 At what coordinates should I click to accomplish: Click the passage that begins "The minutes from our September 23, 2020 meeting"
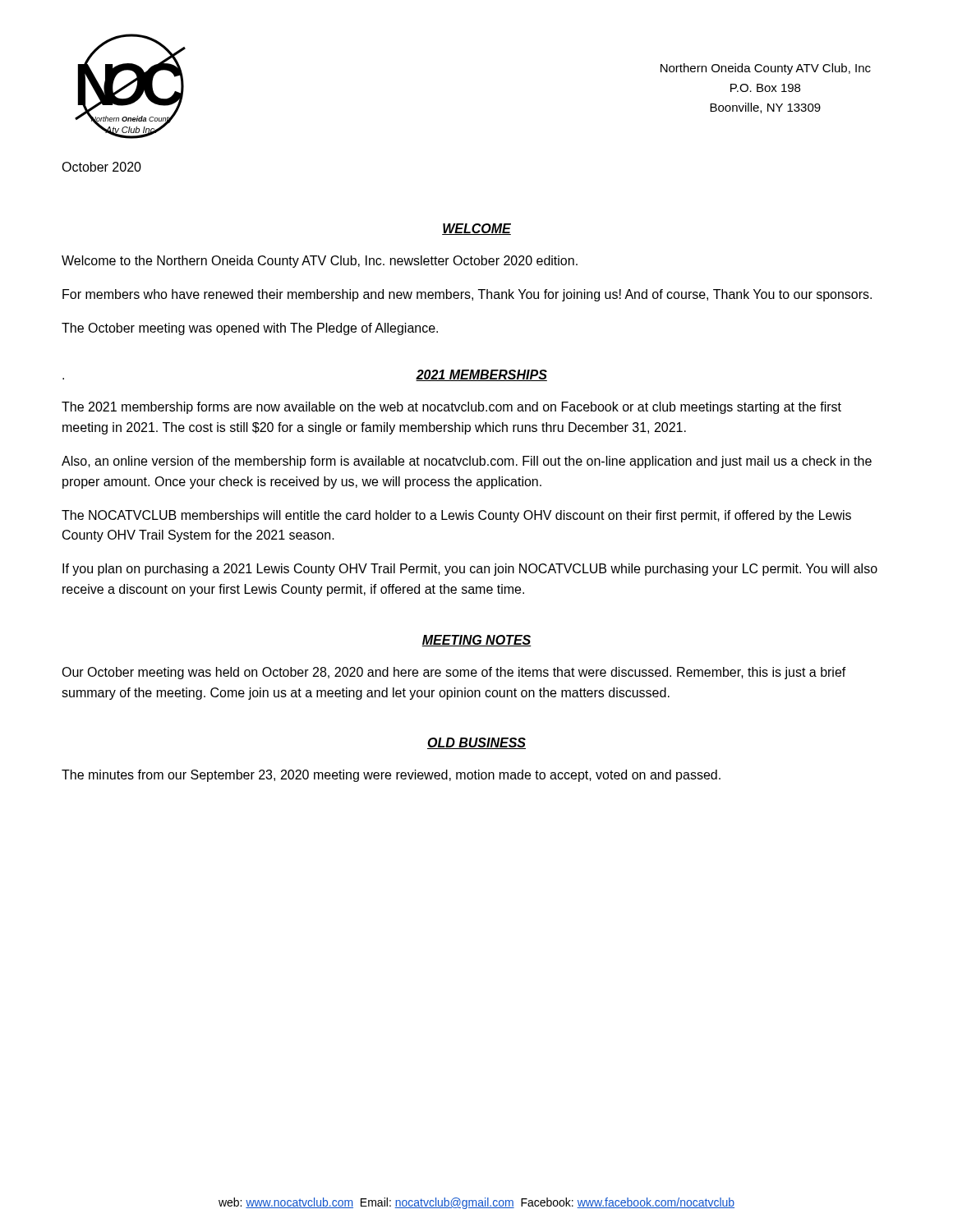(x=392, y=775)
